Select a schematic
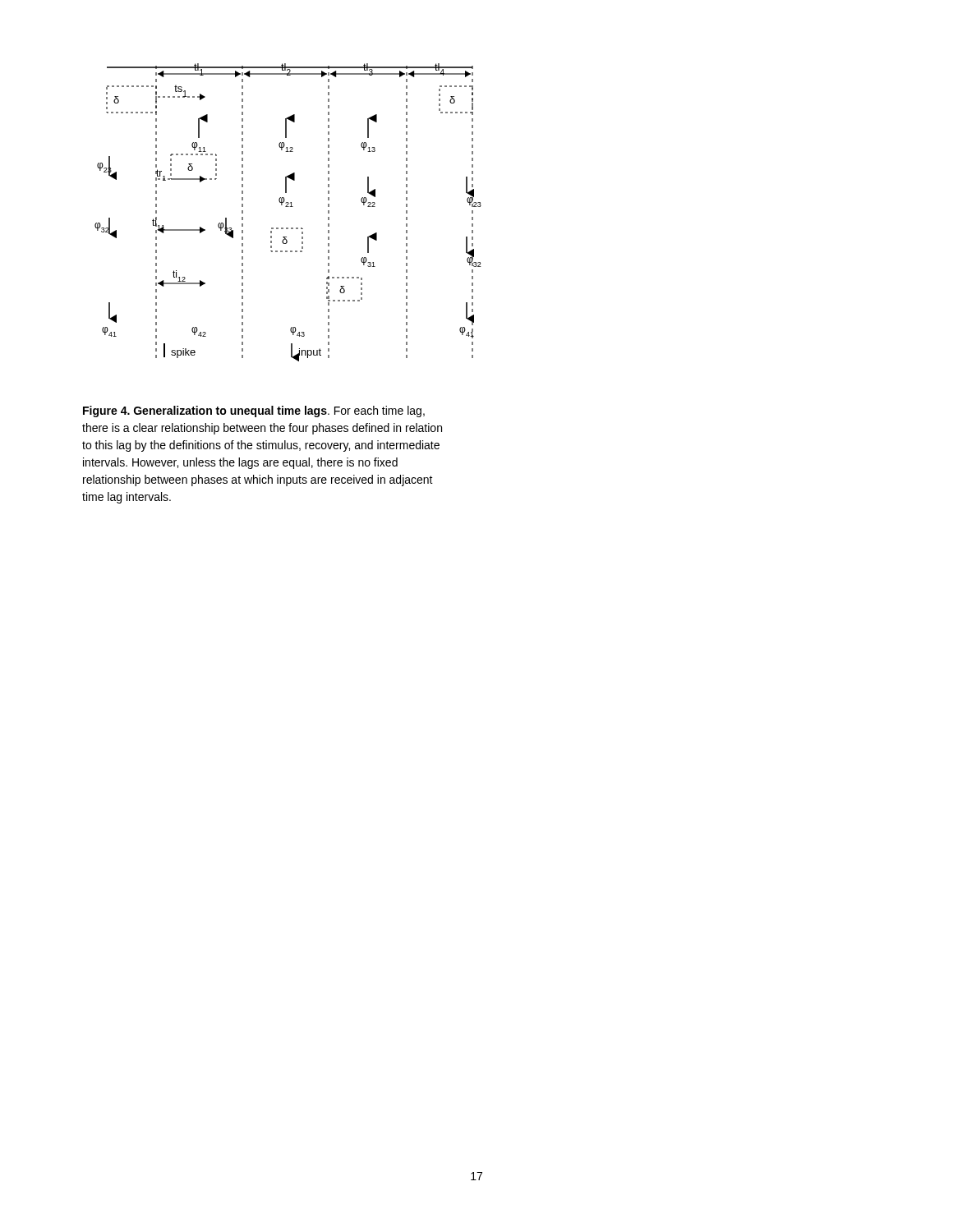 (x=288, y=227)
